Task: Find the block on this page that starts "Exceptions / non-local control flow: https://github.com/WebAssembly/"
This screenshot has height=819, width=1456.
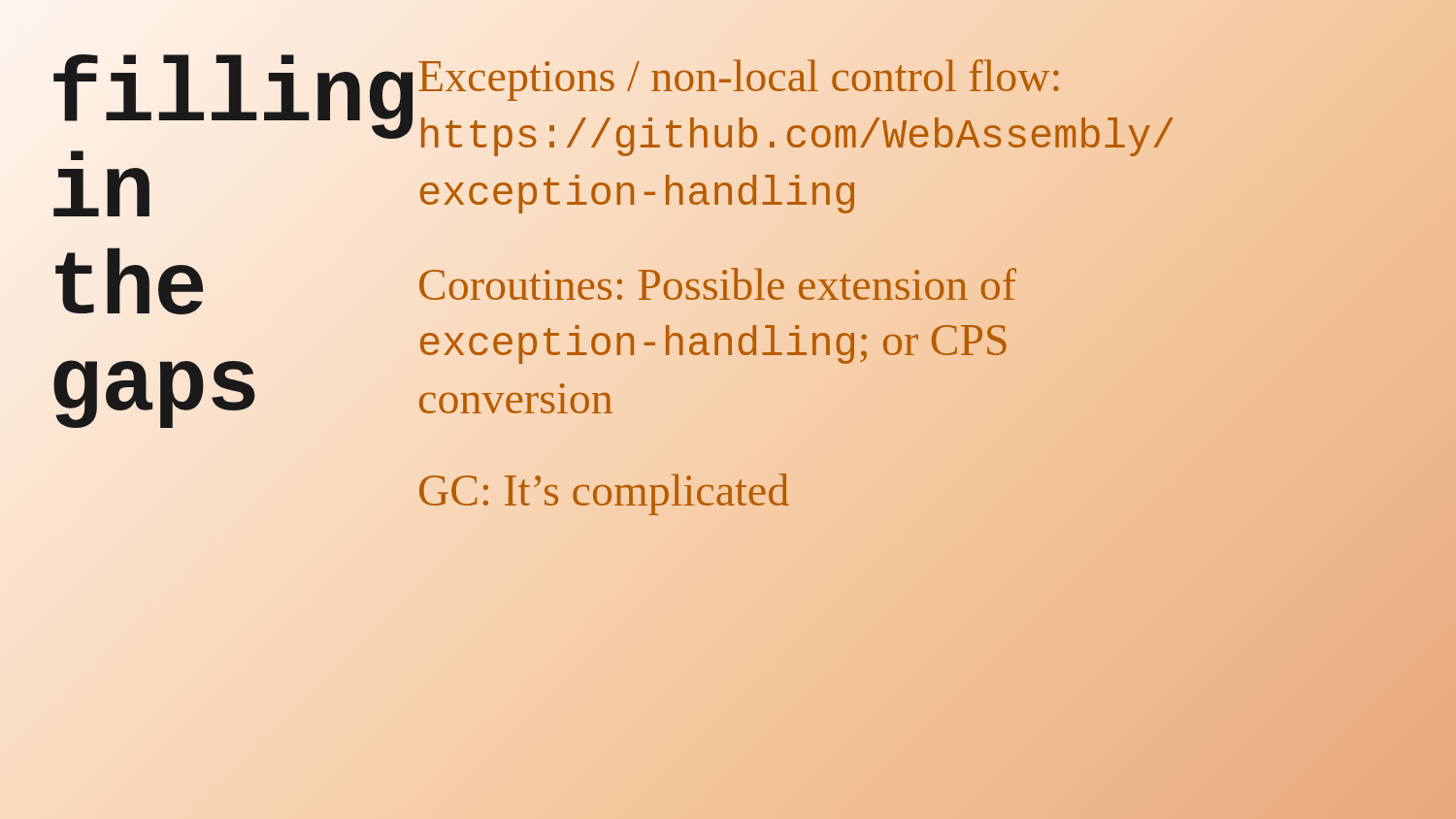Action: click(797, 134)
